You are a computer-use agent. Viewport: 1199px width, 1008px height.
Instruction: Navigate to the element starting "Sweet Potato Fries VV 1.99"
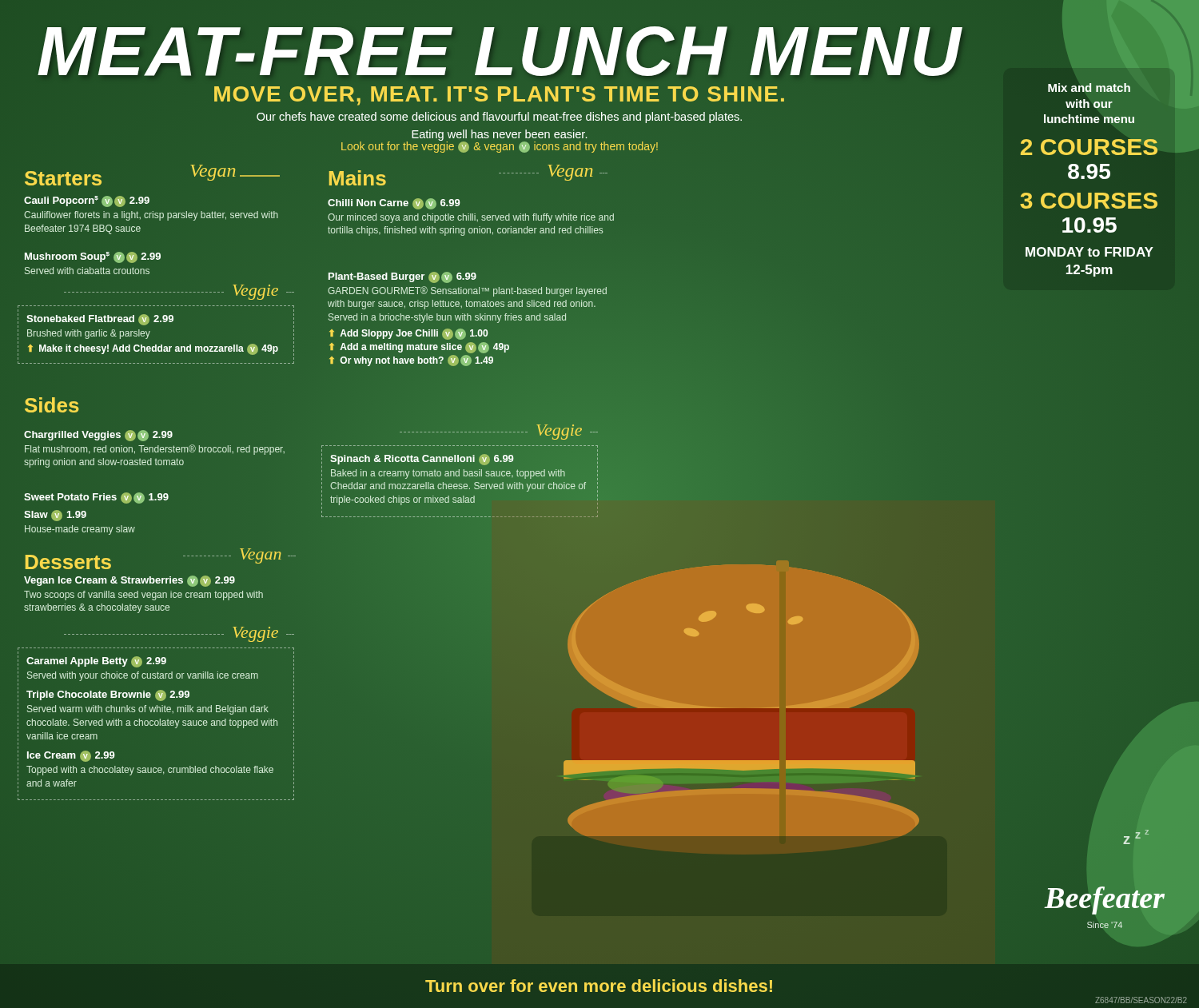pos(160,497)
